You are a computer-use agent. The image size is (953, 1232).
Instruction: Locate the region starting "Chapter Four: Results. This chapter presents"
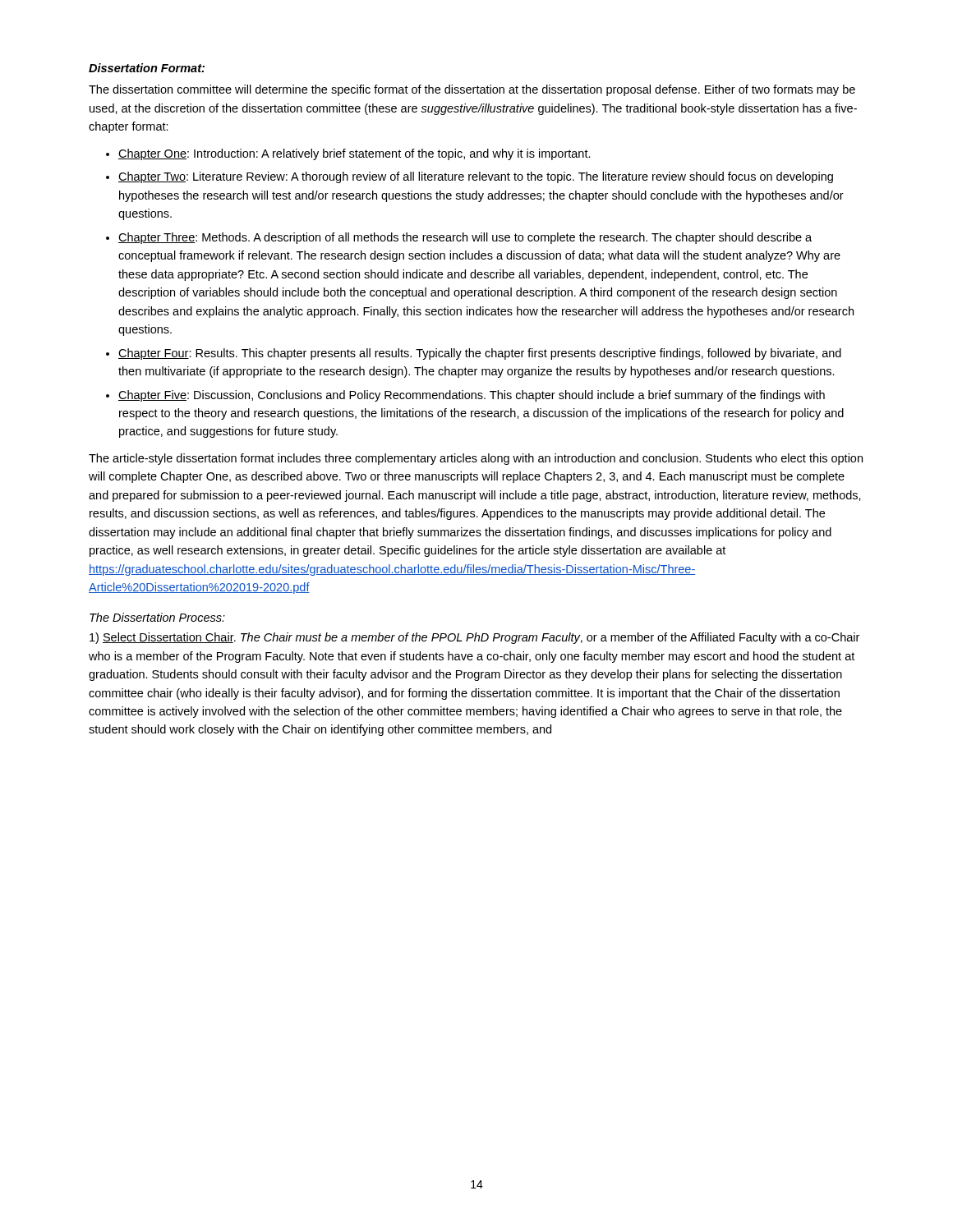[x=480, y=362]
